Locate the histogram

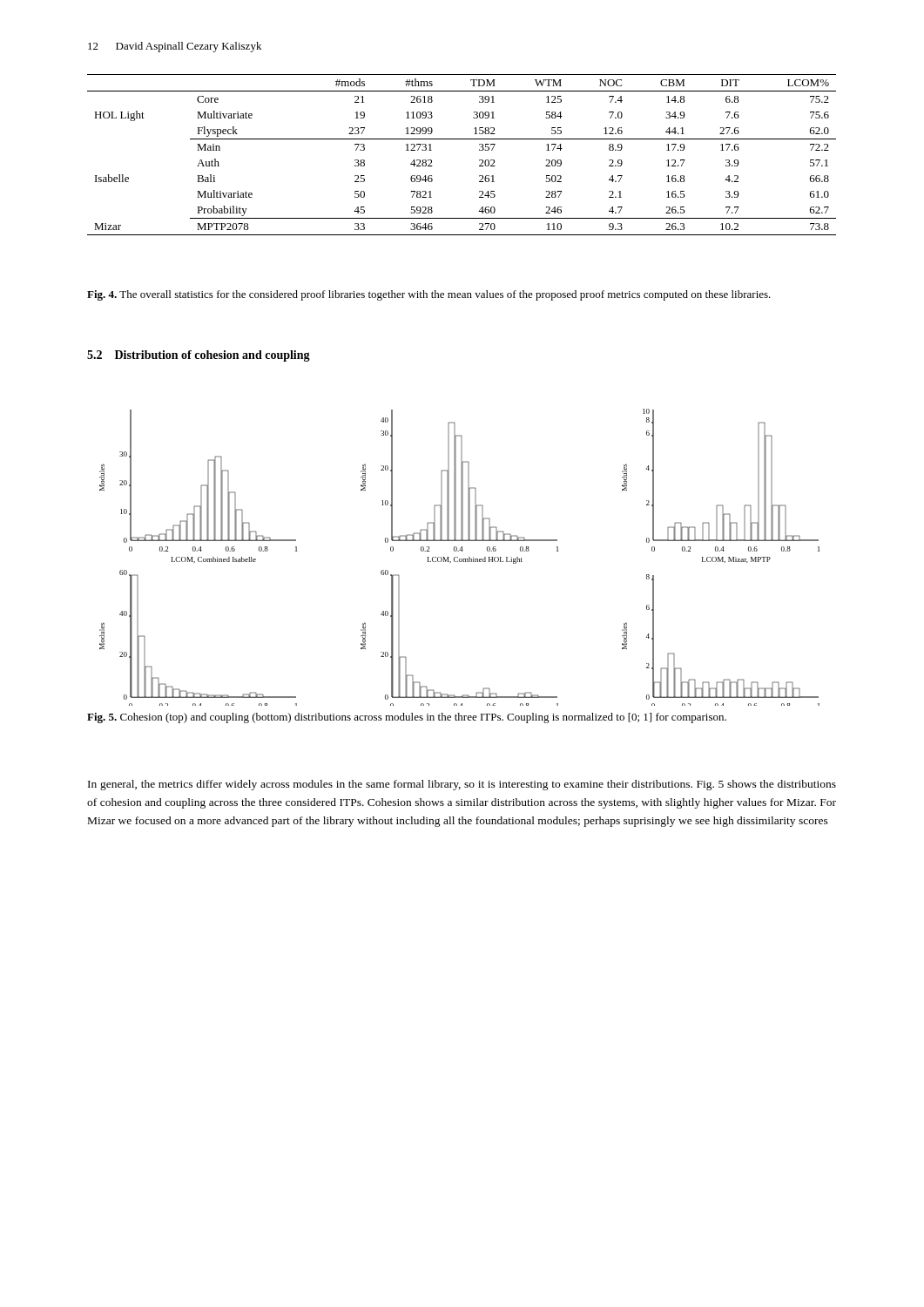[462, 549]
